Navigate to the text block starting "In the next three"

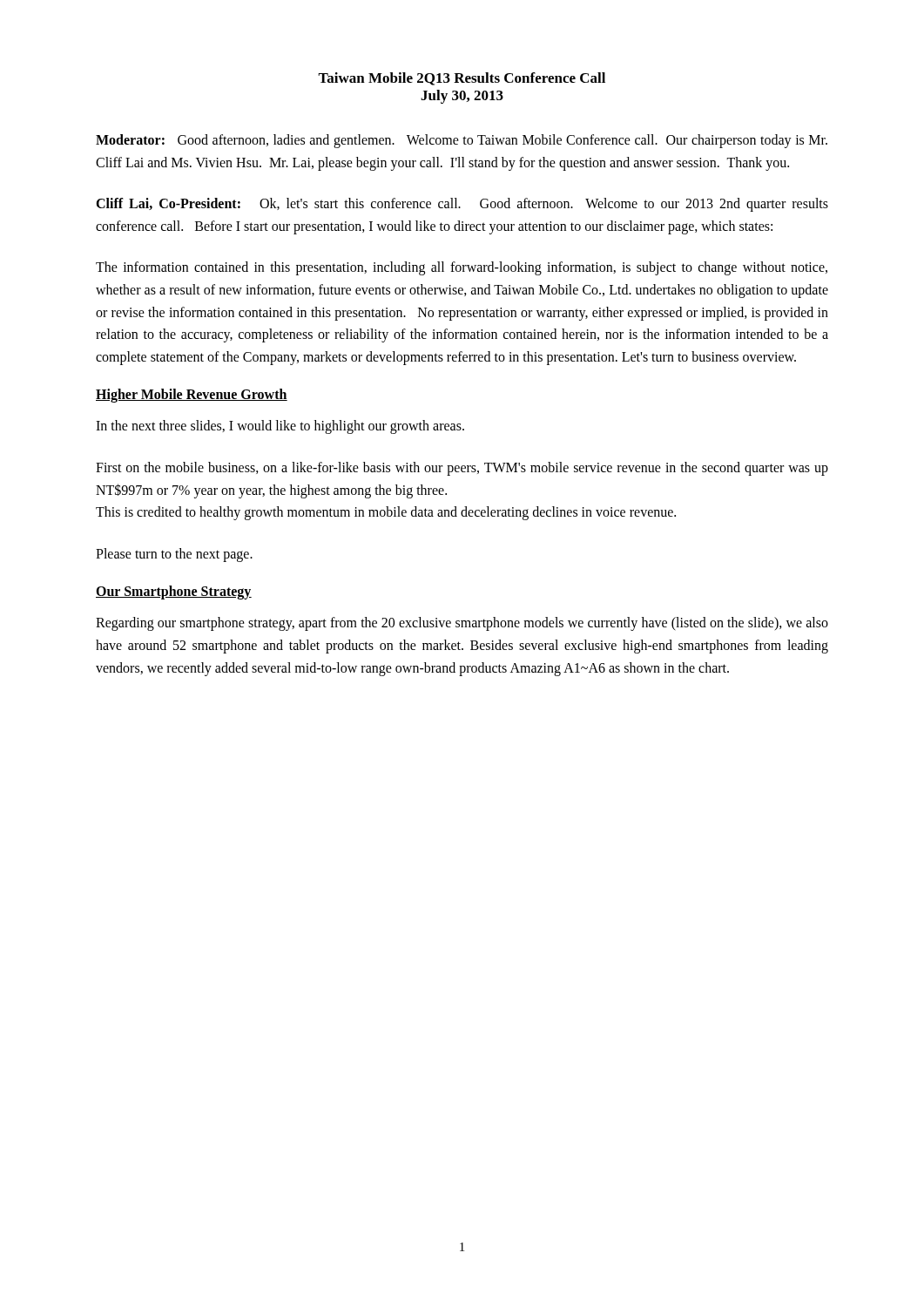pos(280,426)
